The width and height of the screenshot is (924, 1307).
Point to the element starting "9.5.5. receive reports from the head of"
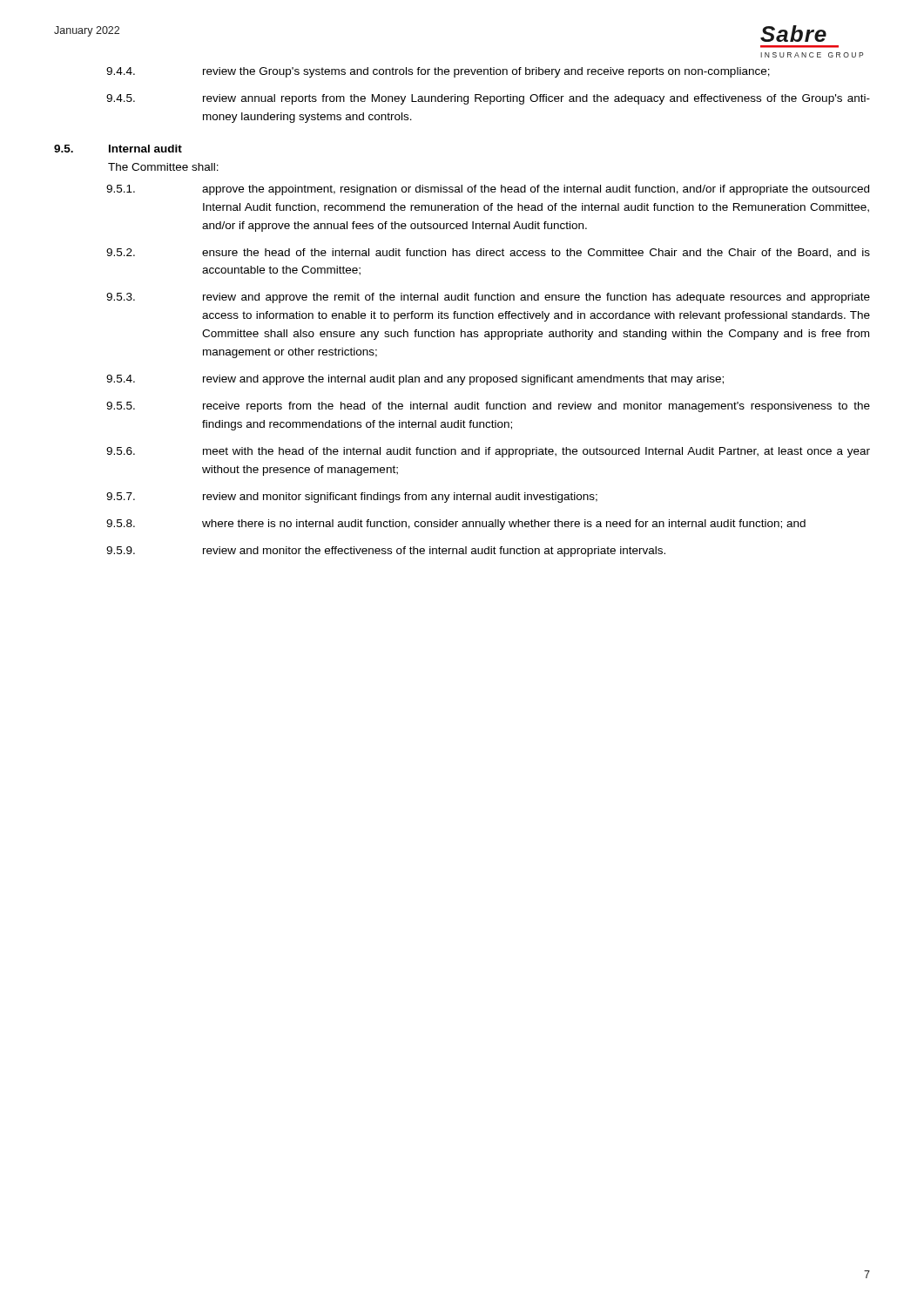pyautogui.click(x=462, y=416)
